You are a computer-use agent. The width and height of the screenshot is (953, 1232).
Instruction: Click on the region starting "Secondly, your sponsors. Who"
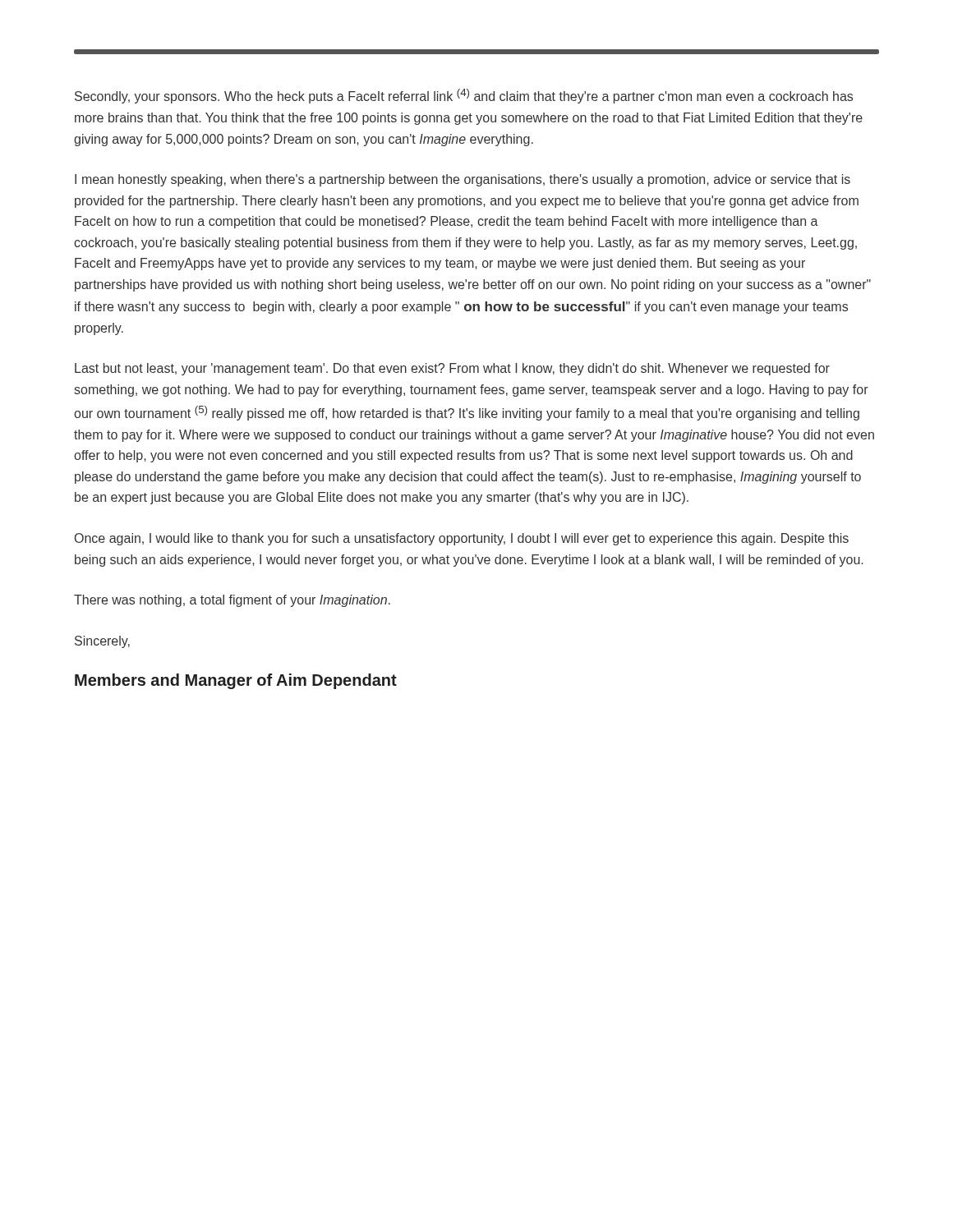click(x=468, y=116)
